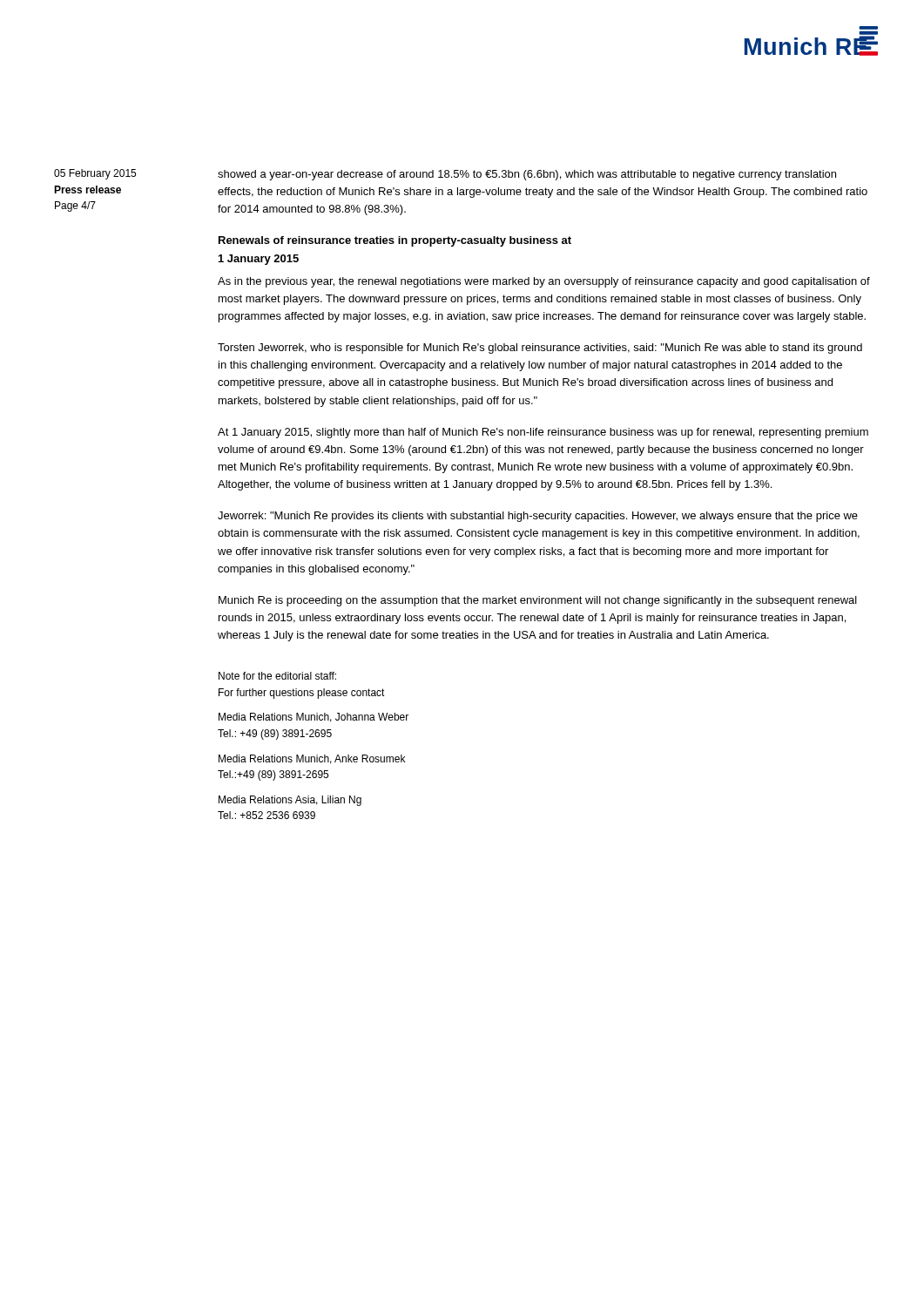Click on the text block containing "showed a year-on-year decrease of around 18.5%"
This screenshot has width=924, height=1307.
tap(544, 192)
